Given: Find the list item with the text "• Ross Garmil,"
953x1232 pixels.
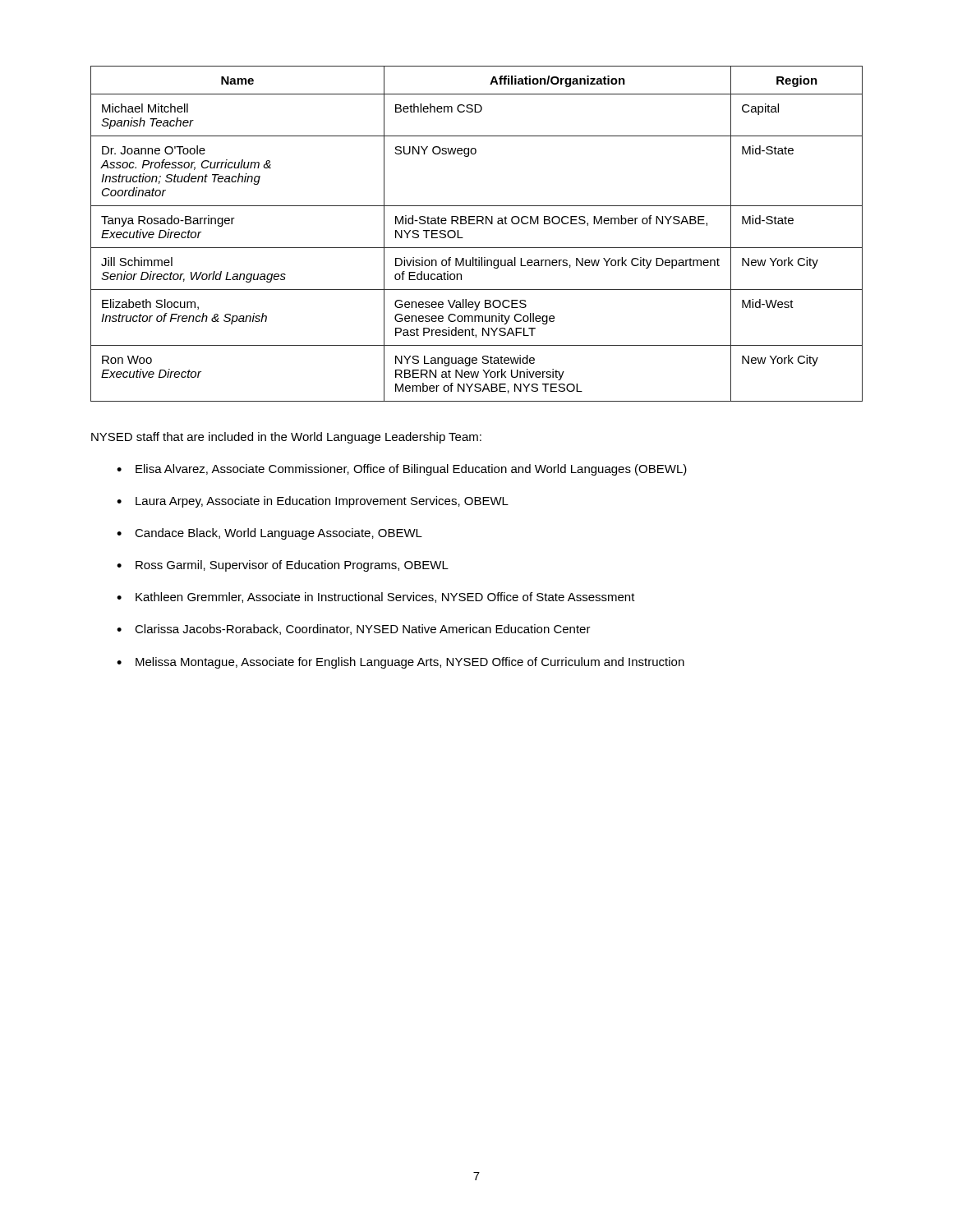Looking at the screenshot, I should 283,566.
